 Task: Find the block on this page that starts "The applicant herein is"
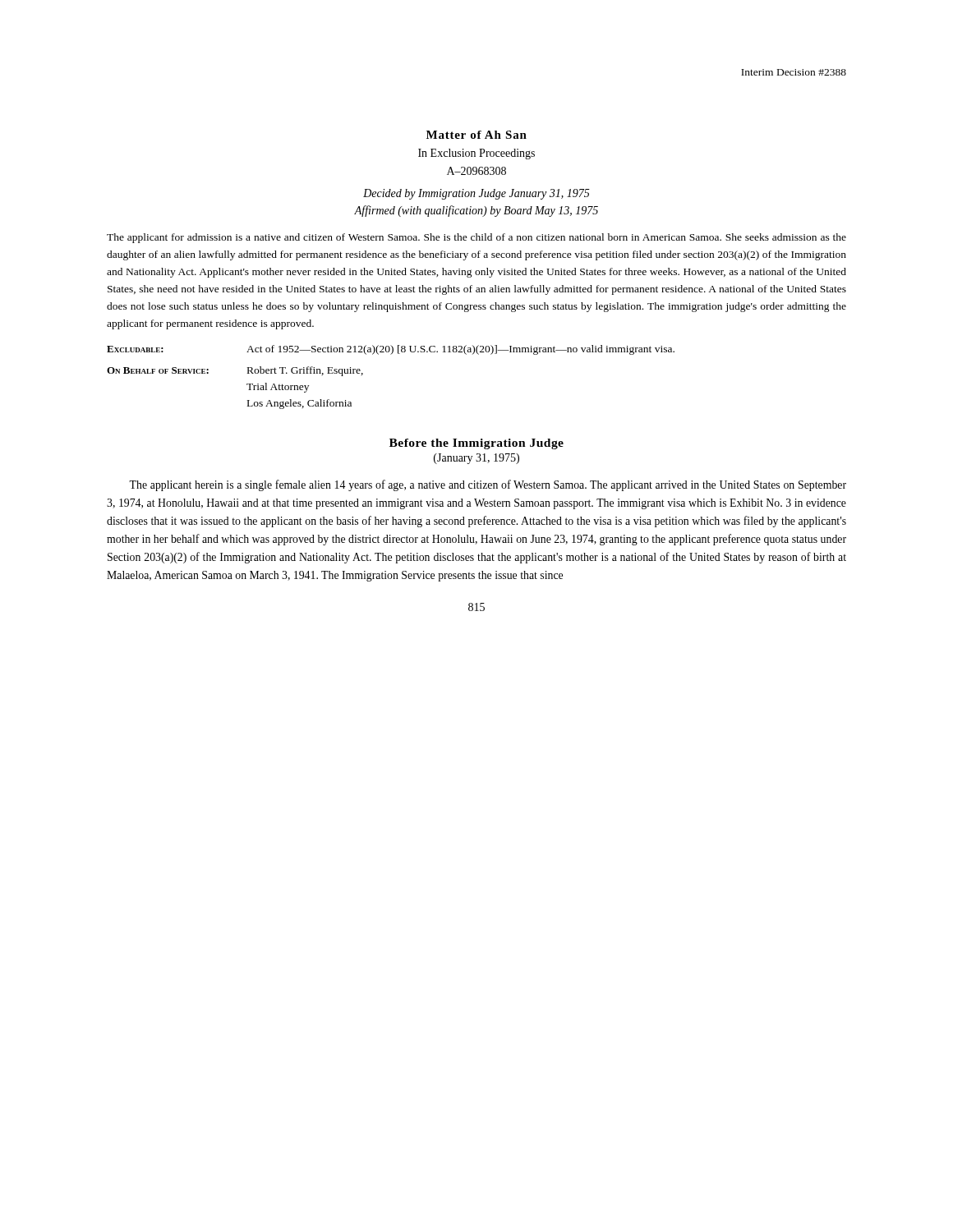[476, 530]
